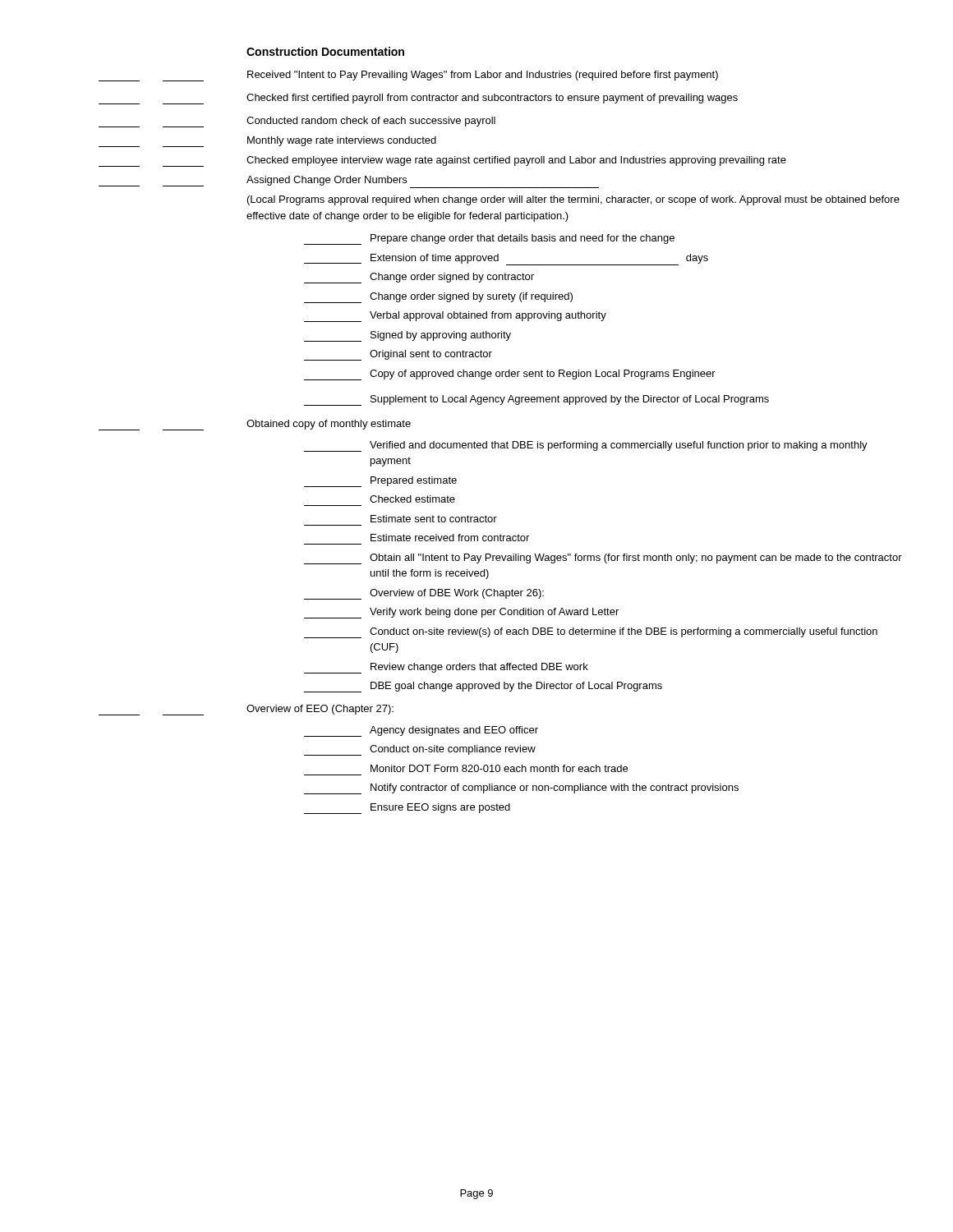Select the block starting "Obtained copy of monthly estimate"
The image size is (953, 1232).
255,423
